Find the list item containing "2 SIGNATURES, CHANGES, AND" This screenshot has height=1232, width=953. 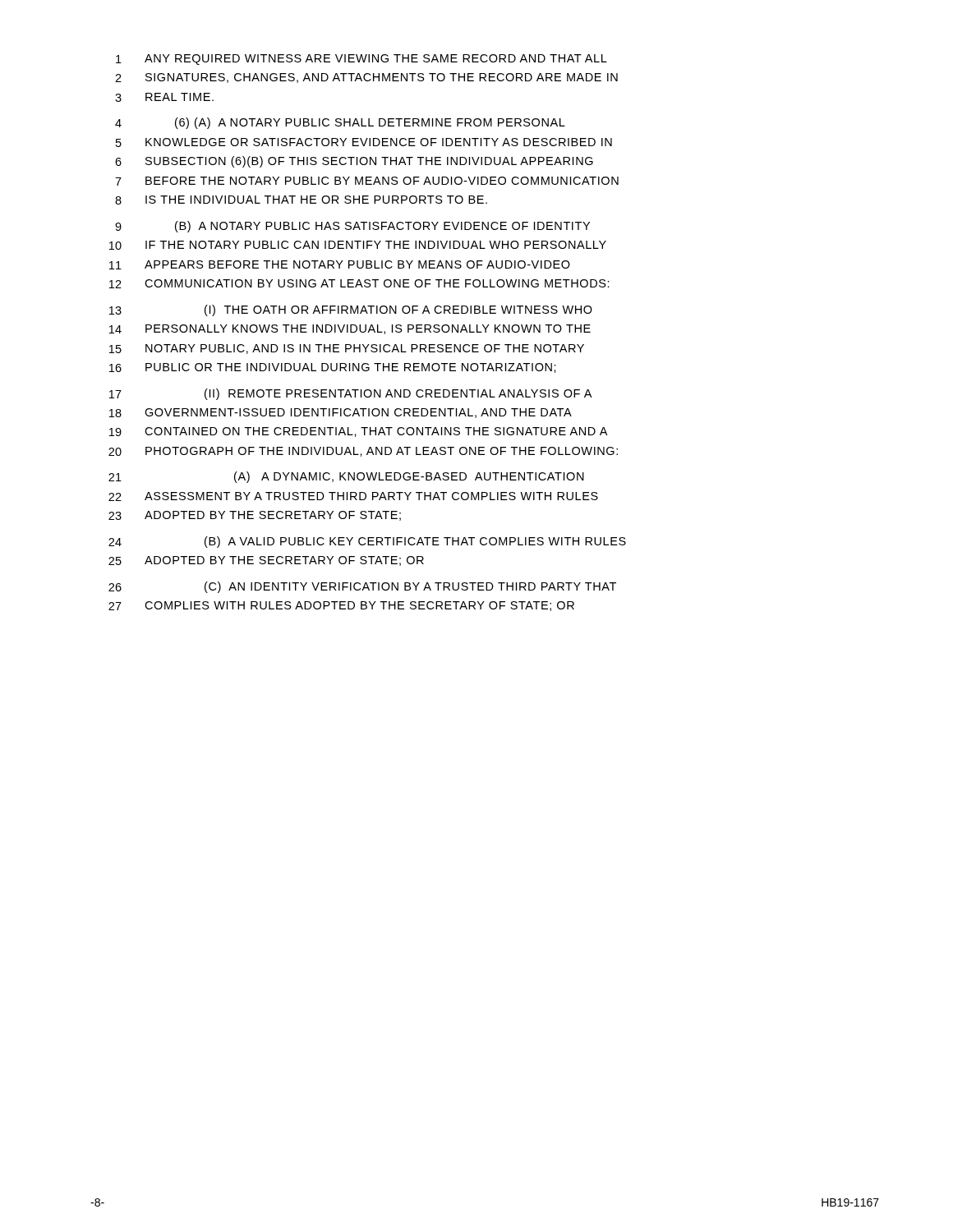point(485,78)
